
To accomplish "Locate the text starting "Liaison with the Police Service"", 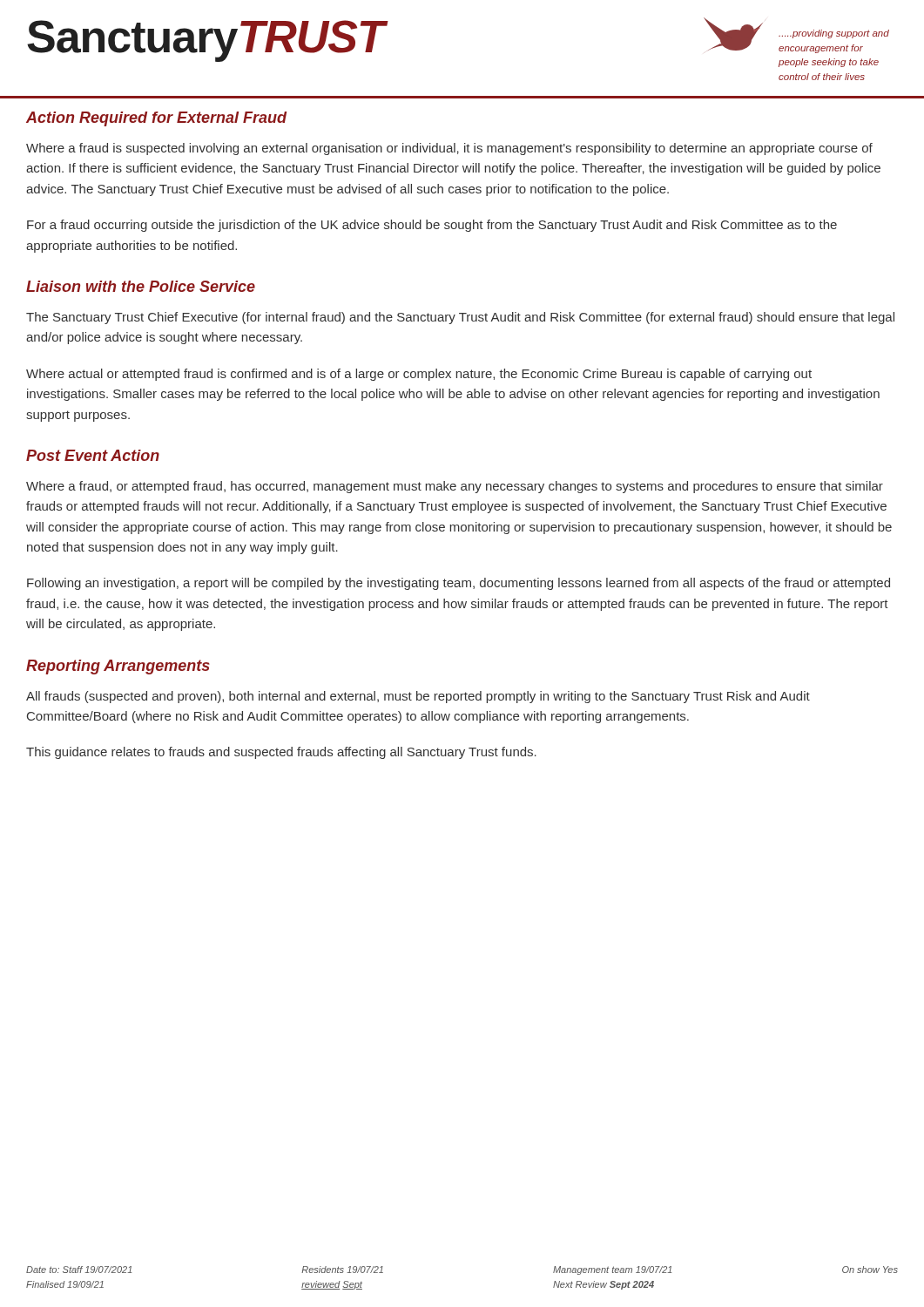I will [141, 287].
